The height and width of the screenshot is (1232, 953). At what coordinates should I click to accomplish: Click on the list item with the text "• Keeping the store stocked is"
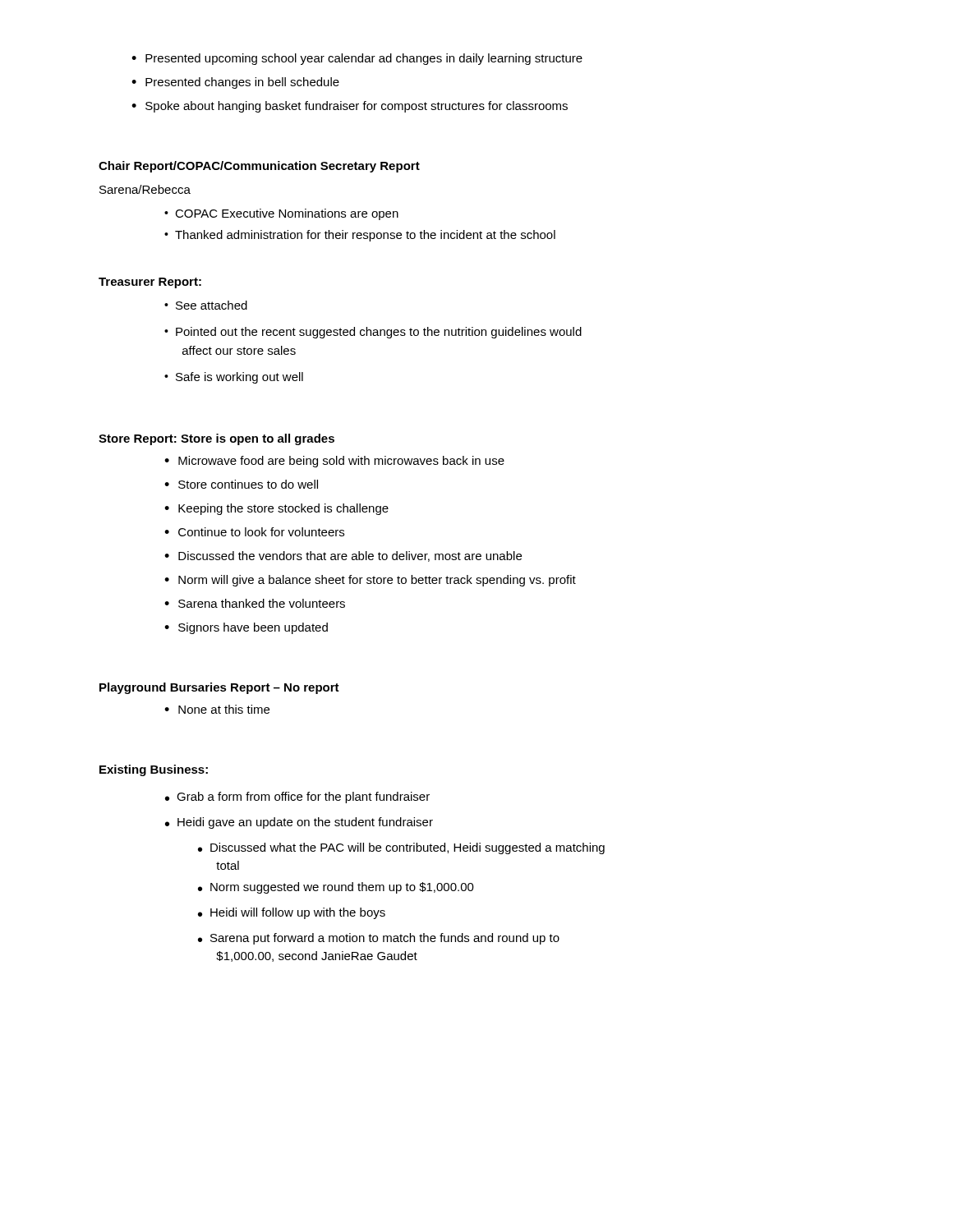coord(277,509)
